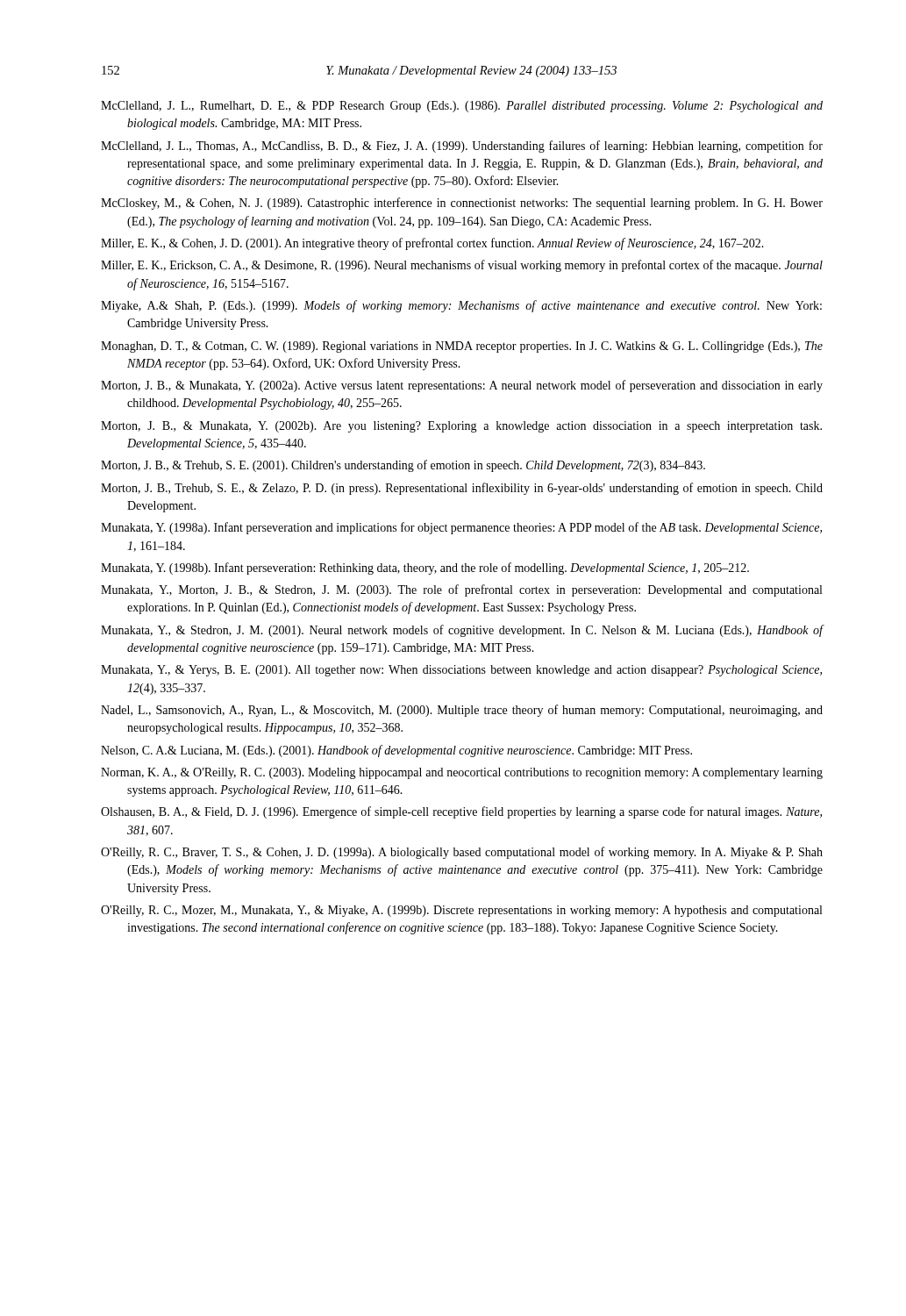Find the text block starting "Nelson, C. A.& Luciana, M. (Eds.). (2001). Handbook"

click(397, 750)
